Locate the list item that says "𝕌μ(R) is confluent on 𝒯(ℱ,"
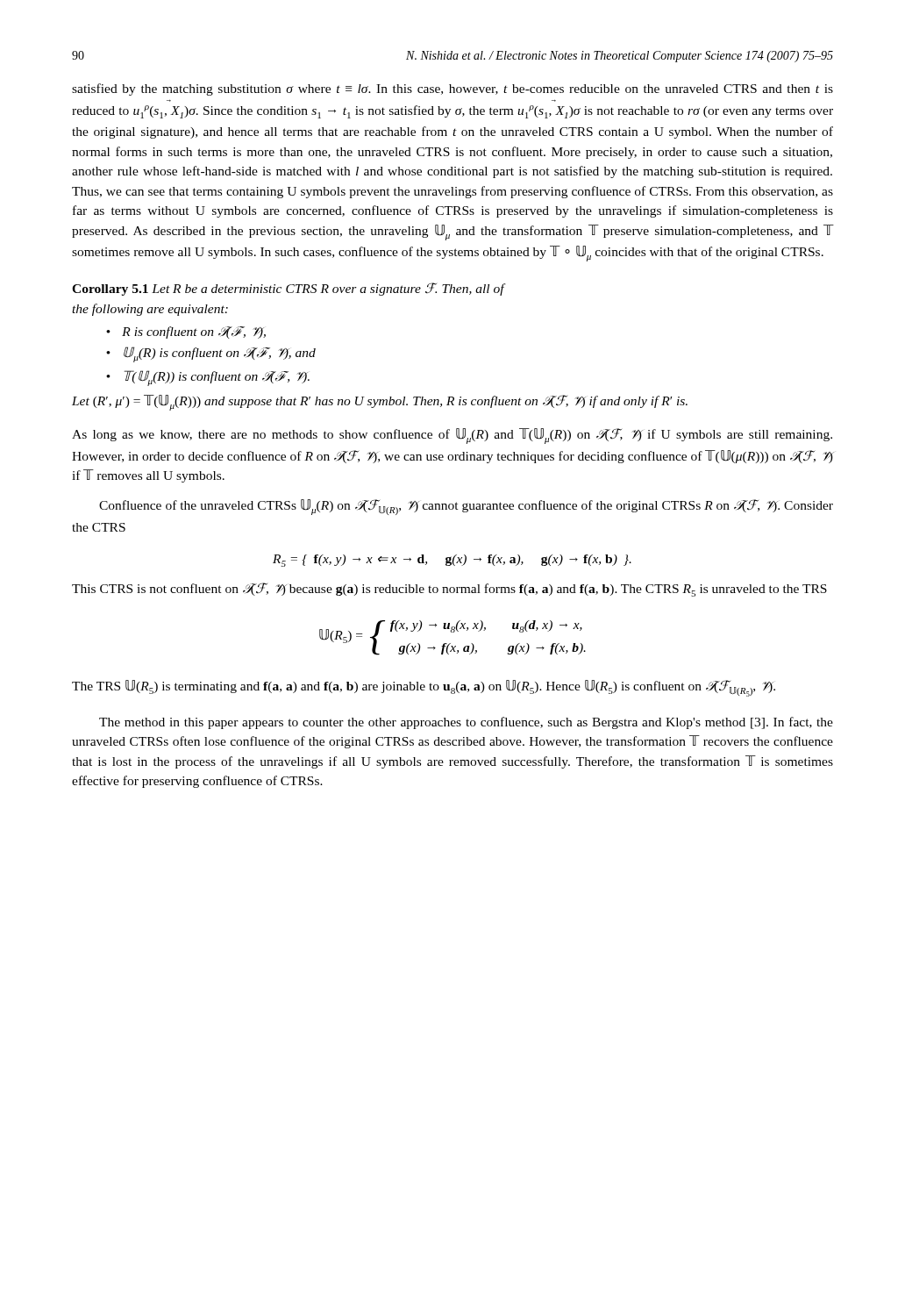Image resolution: width=905 pixels, height=1316 pixels. 219,354
